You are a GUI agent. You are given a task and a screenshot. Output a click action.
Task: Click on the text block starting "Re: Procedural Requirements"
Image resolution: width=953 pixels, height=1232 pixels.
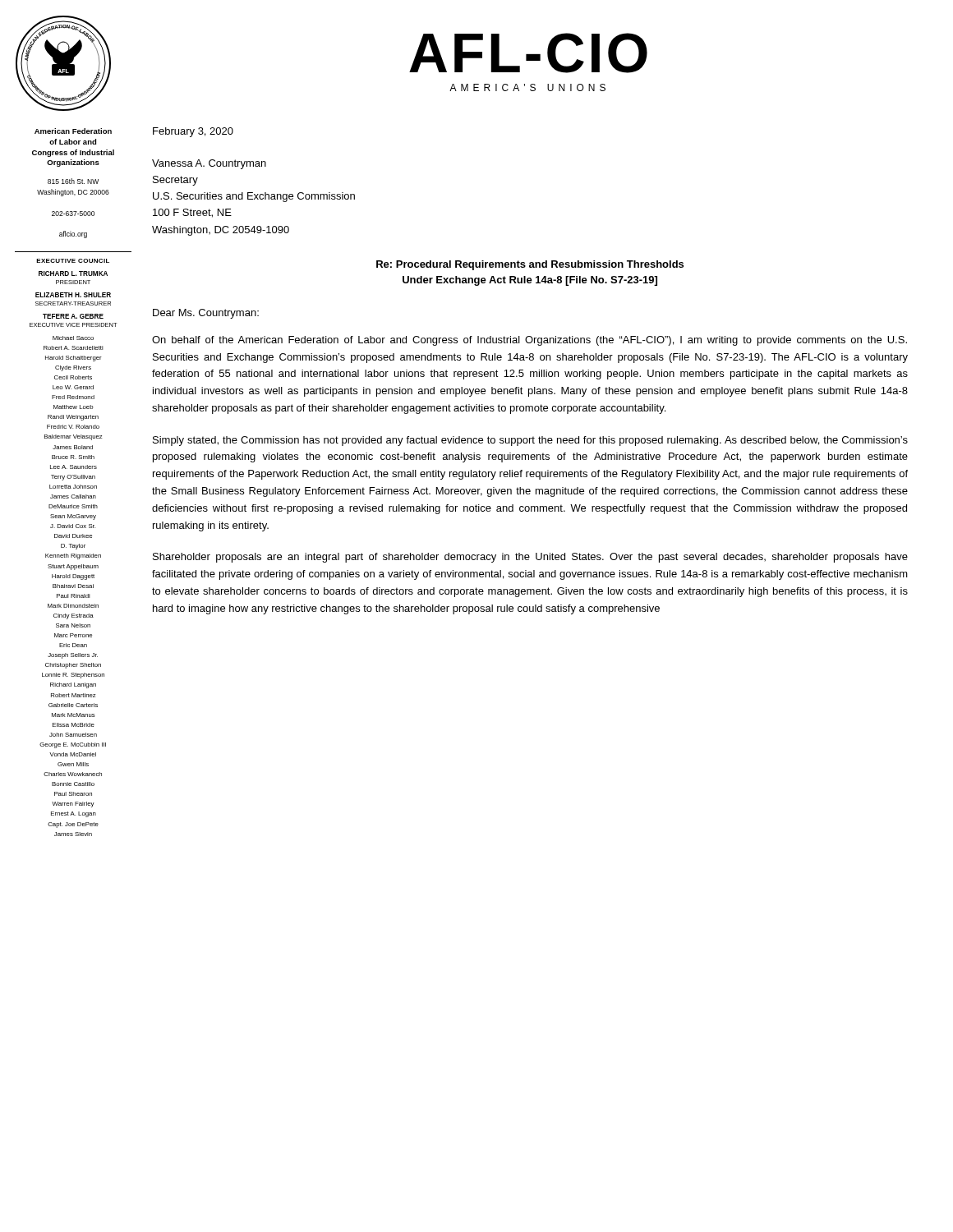click(530, 272)
